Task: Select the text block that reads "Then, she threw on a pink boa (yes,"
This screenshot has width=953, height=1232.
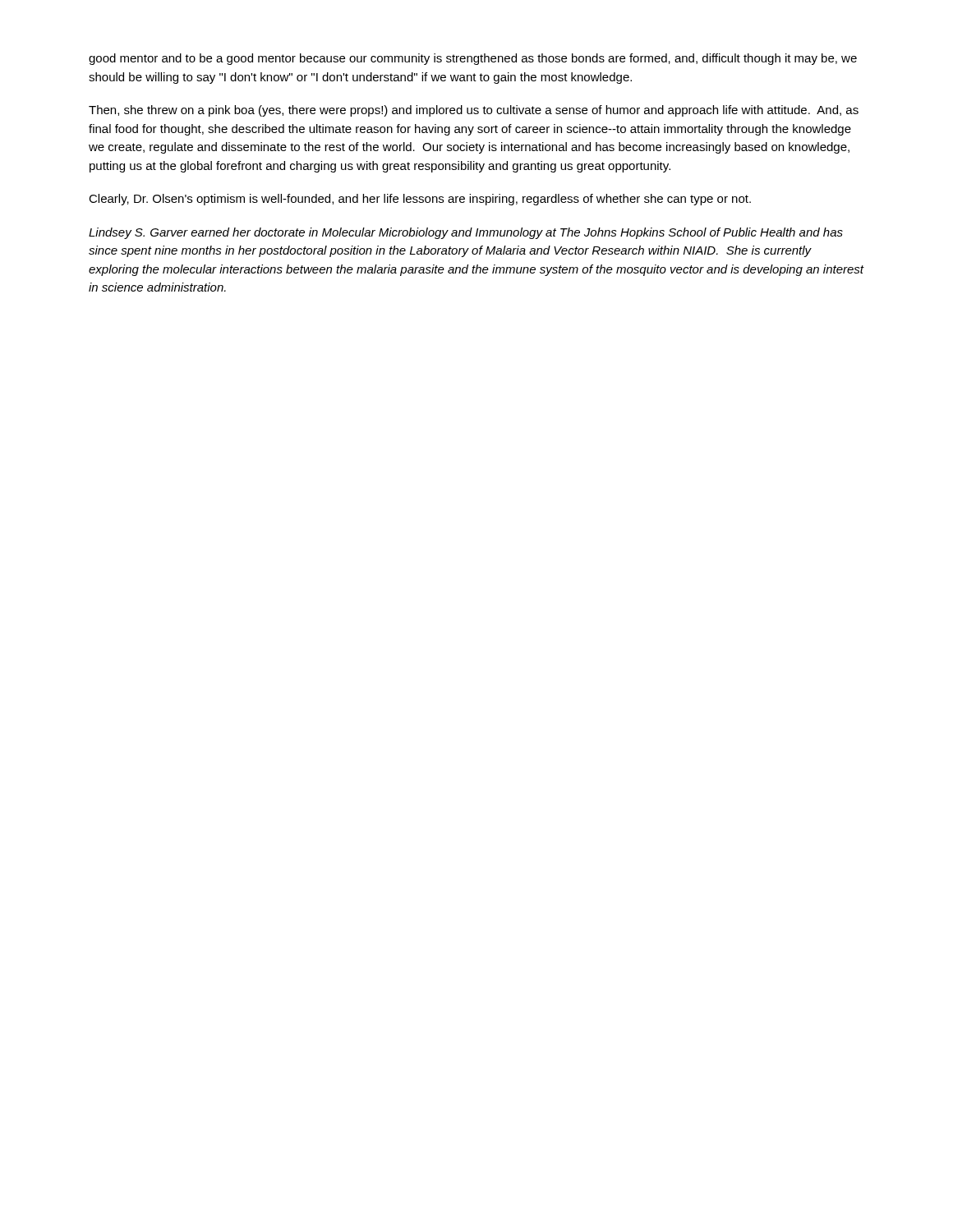Action: click(x=474, y=137)
